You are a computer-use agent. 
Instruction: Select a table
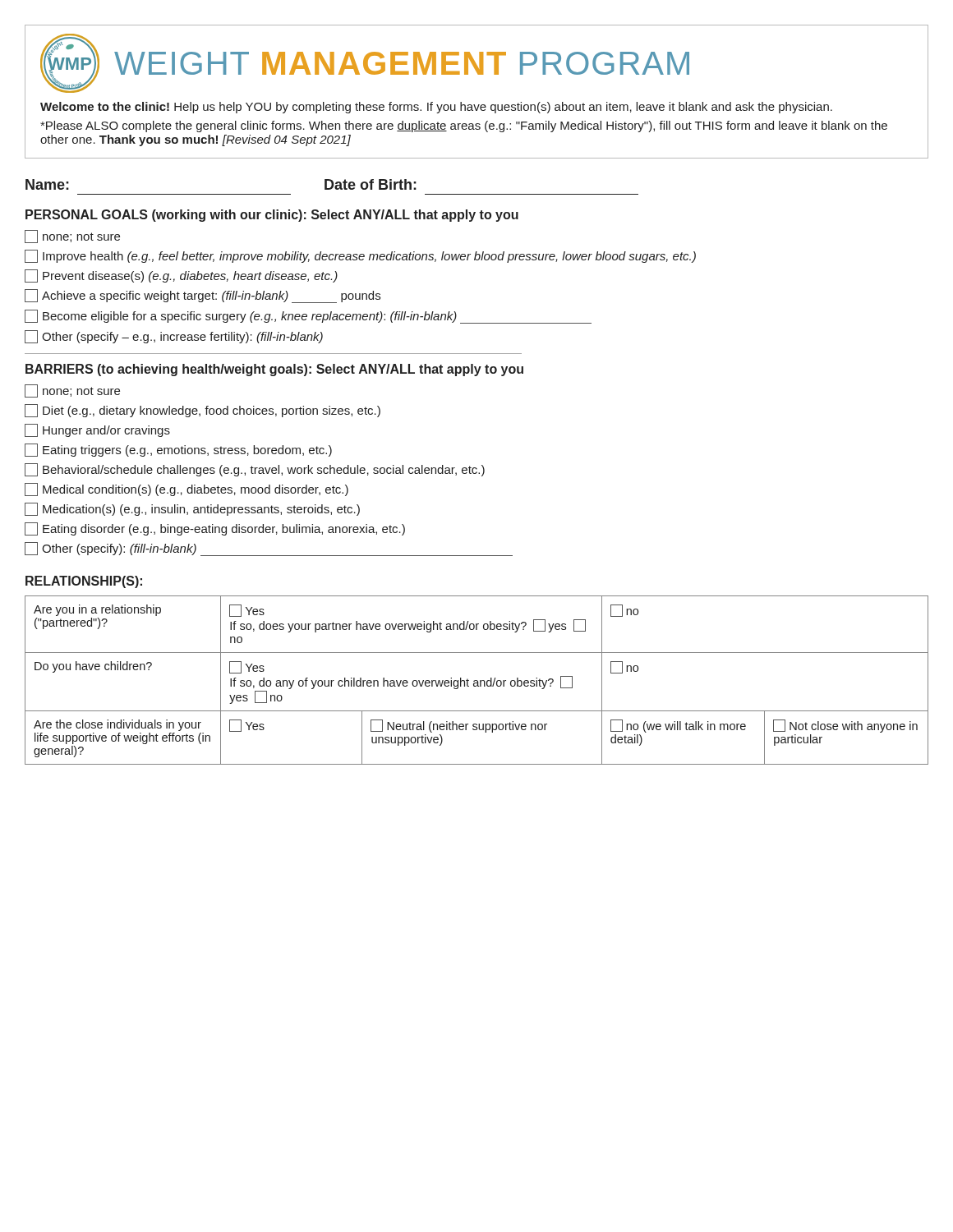476,680
